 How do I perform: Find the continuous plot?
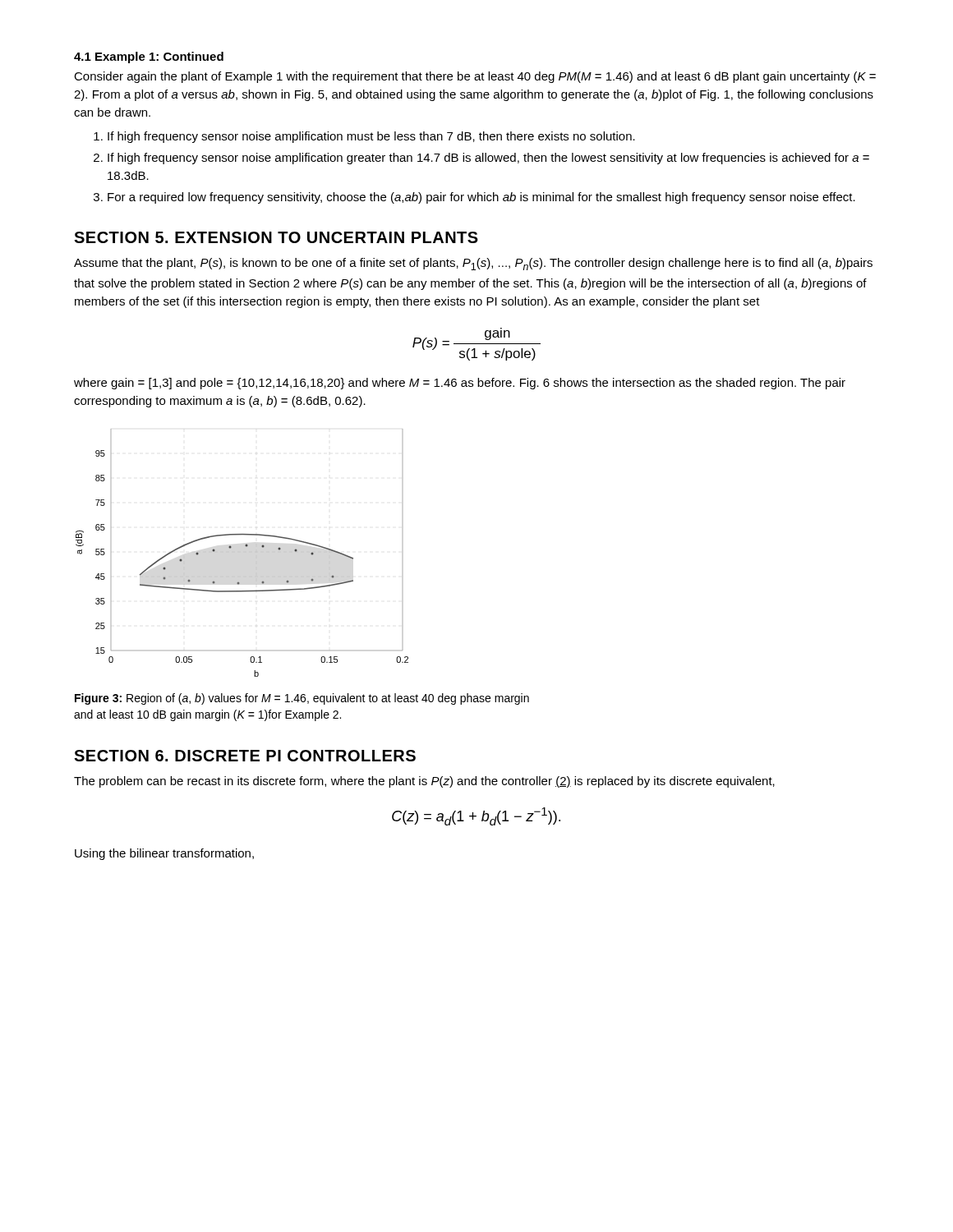(x=476, y=553)
